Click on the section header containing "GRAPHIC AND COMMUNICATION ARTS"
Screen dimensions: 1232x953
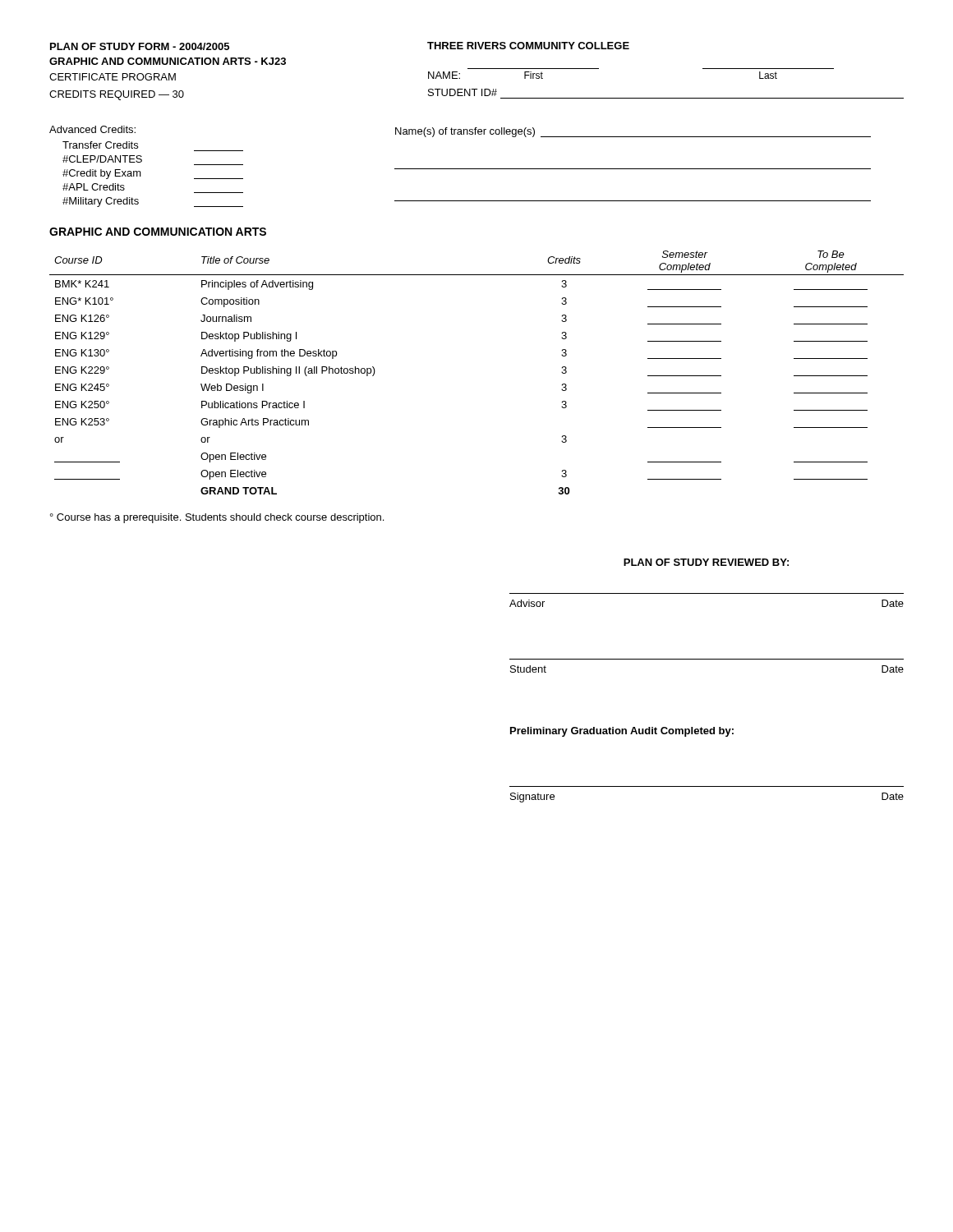point(158,232)
